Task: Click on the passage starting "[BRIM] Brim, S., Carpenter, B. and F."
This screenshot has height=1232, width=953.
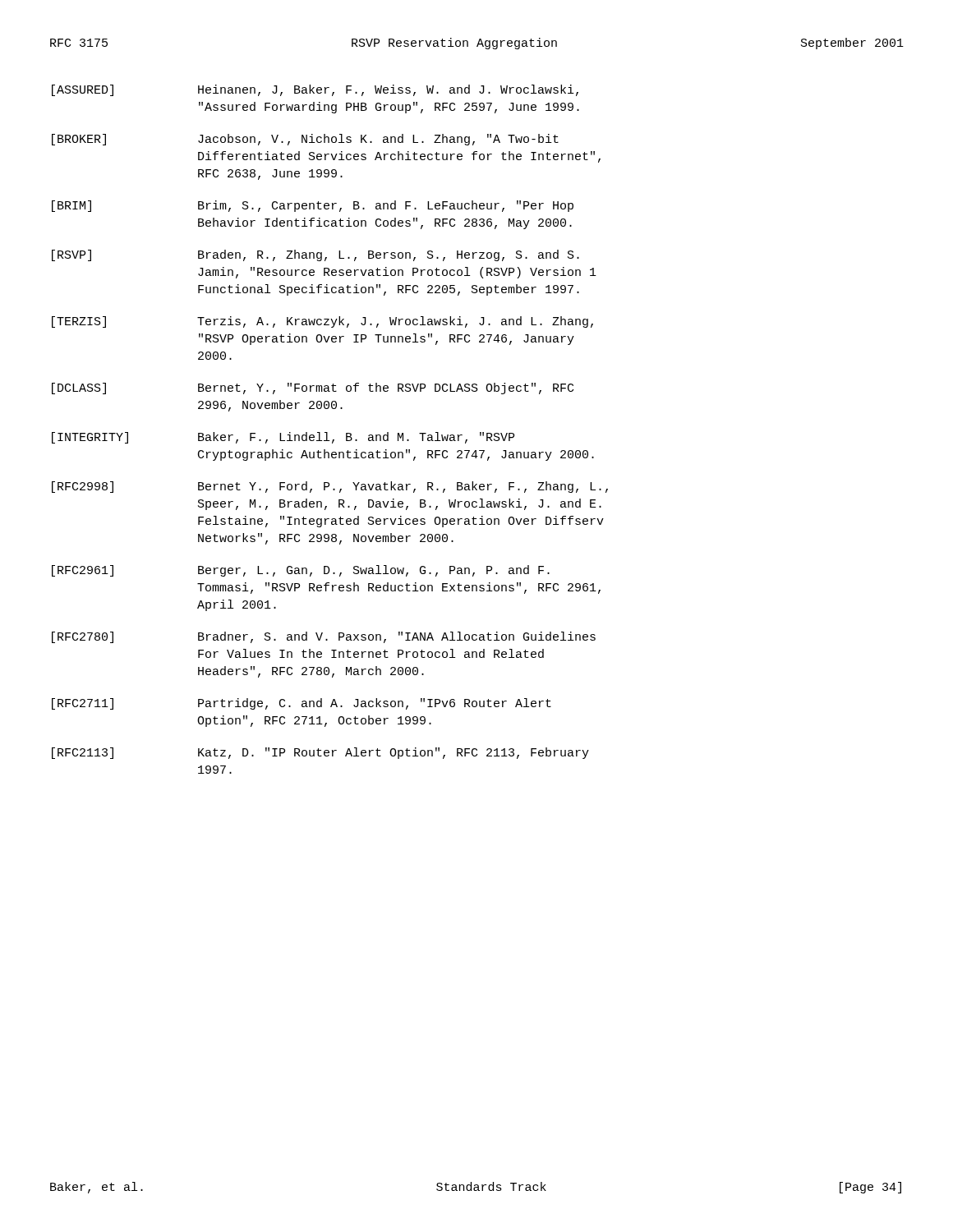Action: pyautogui.click(x=476, y=215)
